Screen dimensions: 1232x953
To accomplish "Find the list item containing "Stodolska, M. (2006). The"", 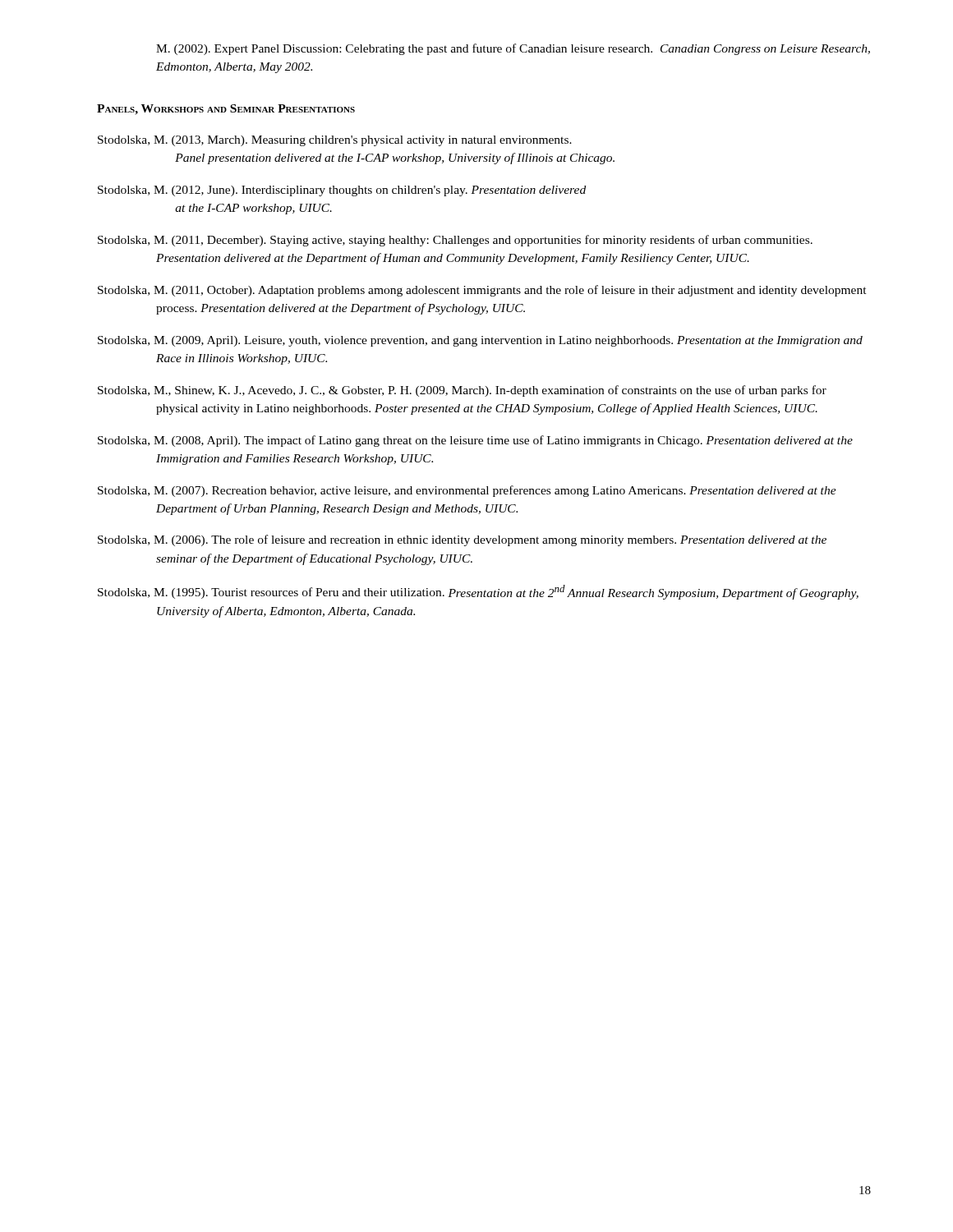I will [462, 549].
